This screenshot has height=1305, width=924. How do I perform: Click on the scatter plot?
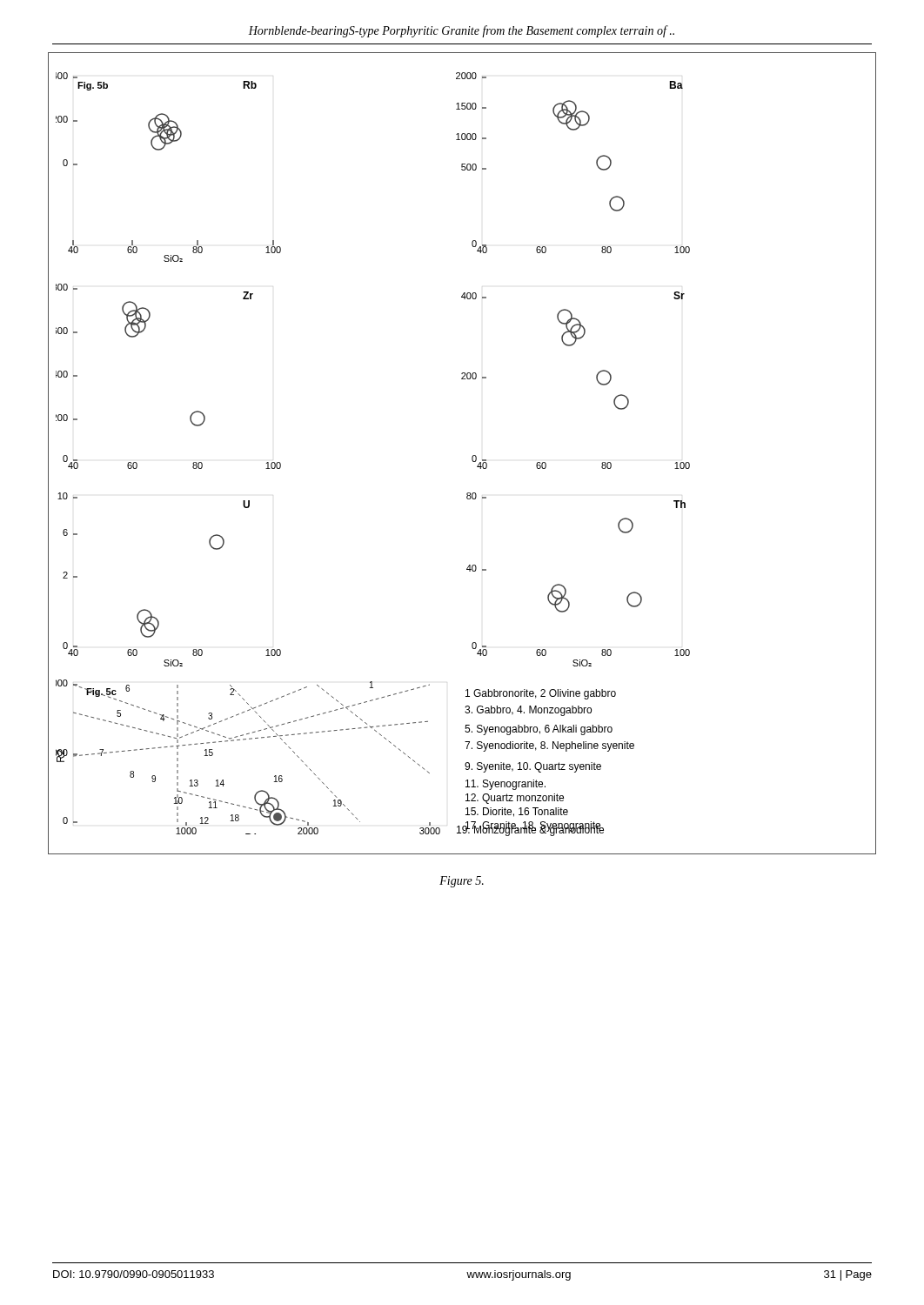tap(462, 453)
